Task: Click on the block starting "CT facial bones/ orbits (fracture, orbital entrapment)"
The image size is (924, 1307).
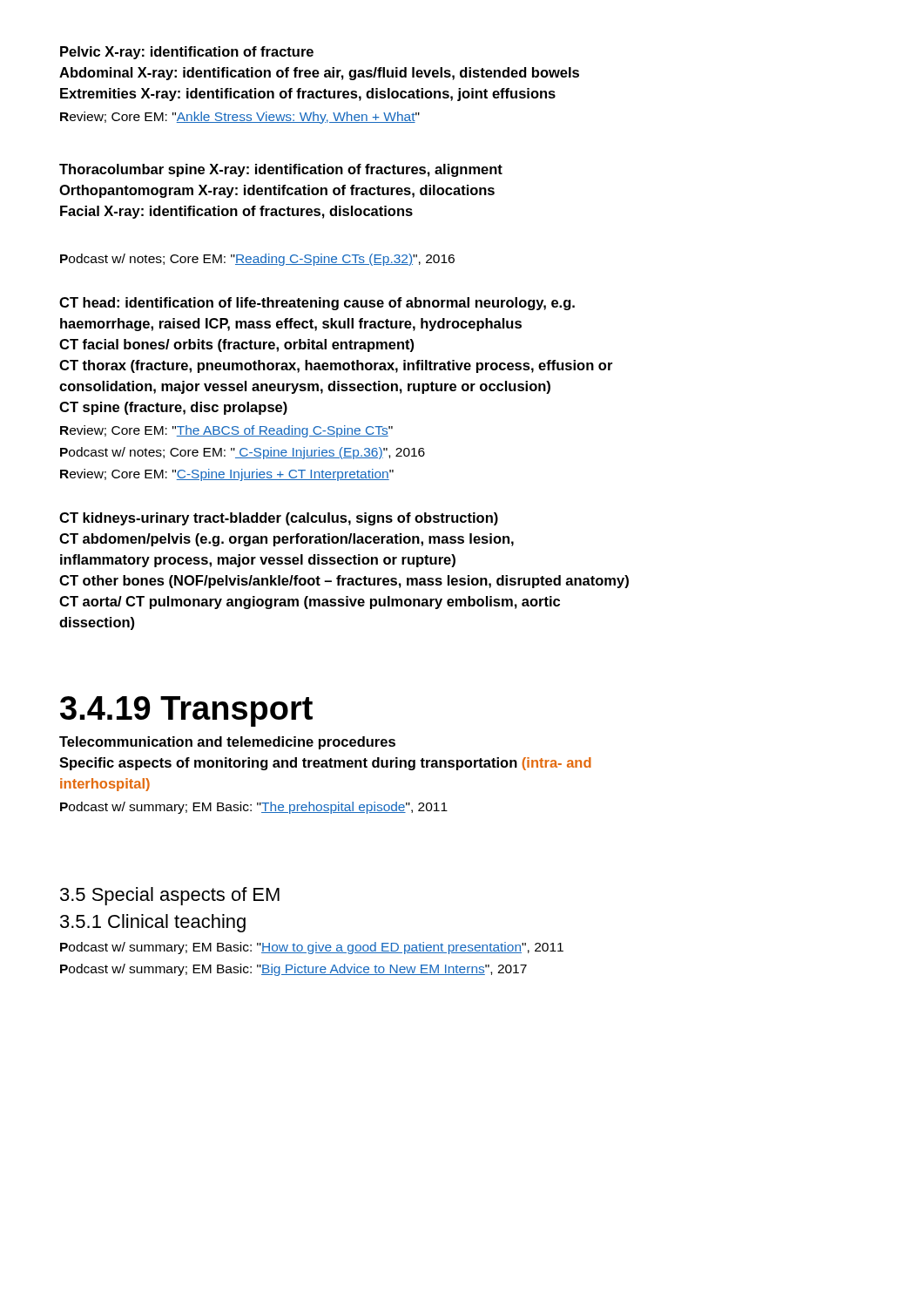Action: click(x=236, y=345)
